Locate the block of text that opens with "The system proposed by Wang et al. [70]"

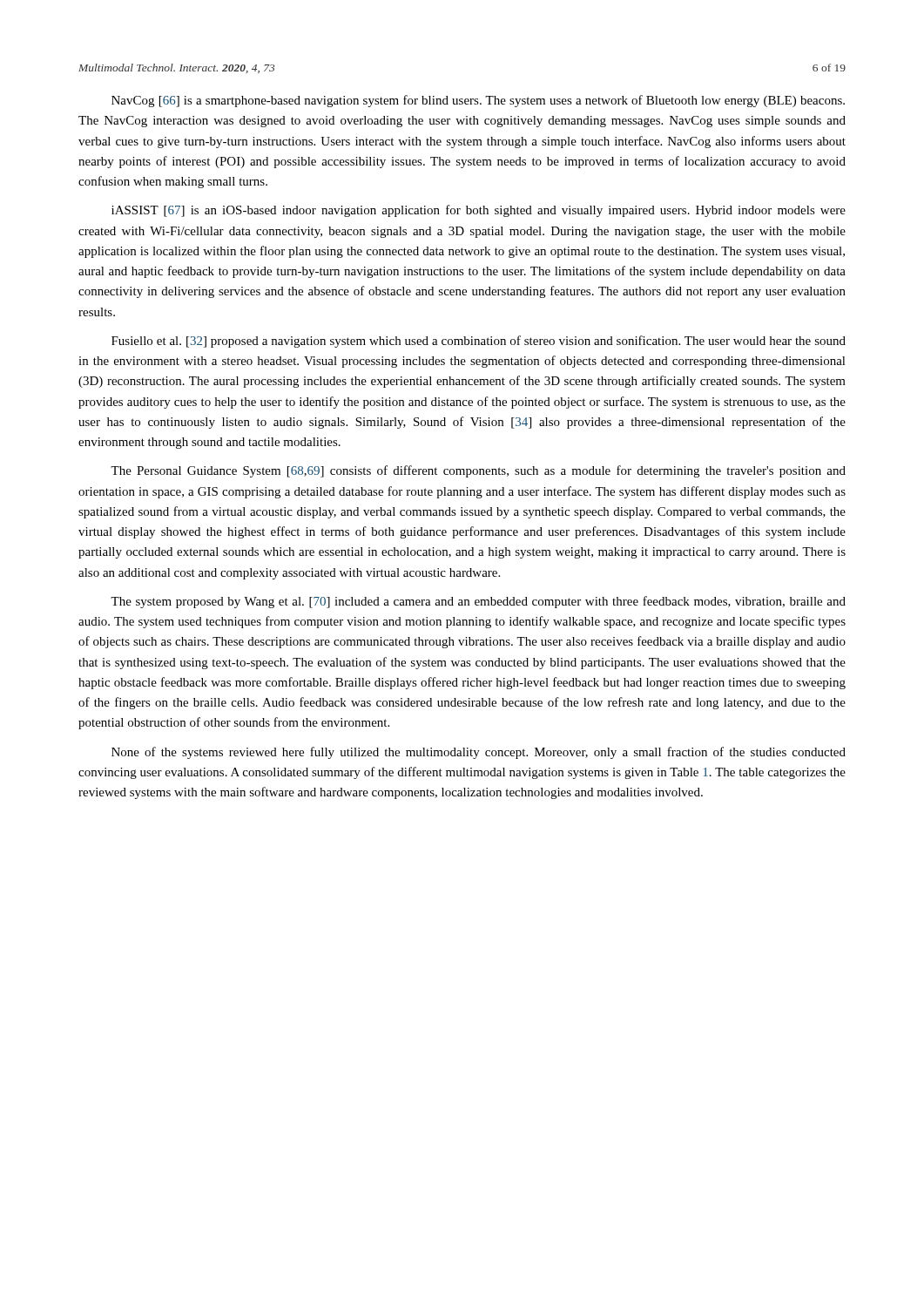(x=462, y=662)
